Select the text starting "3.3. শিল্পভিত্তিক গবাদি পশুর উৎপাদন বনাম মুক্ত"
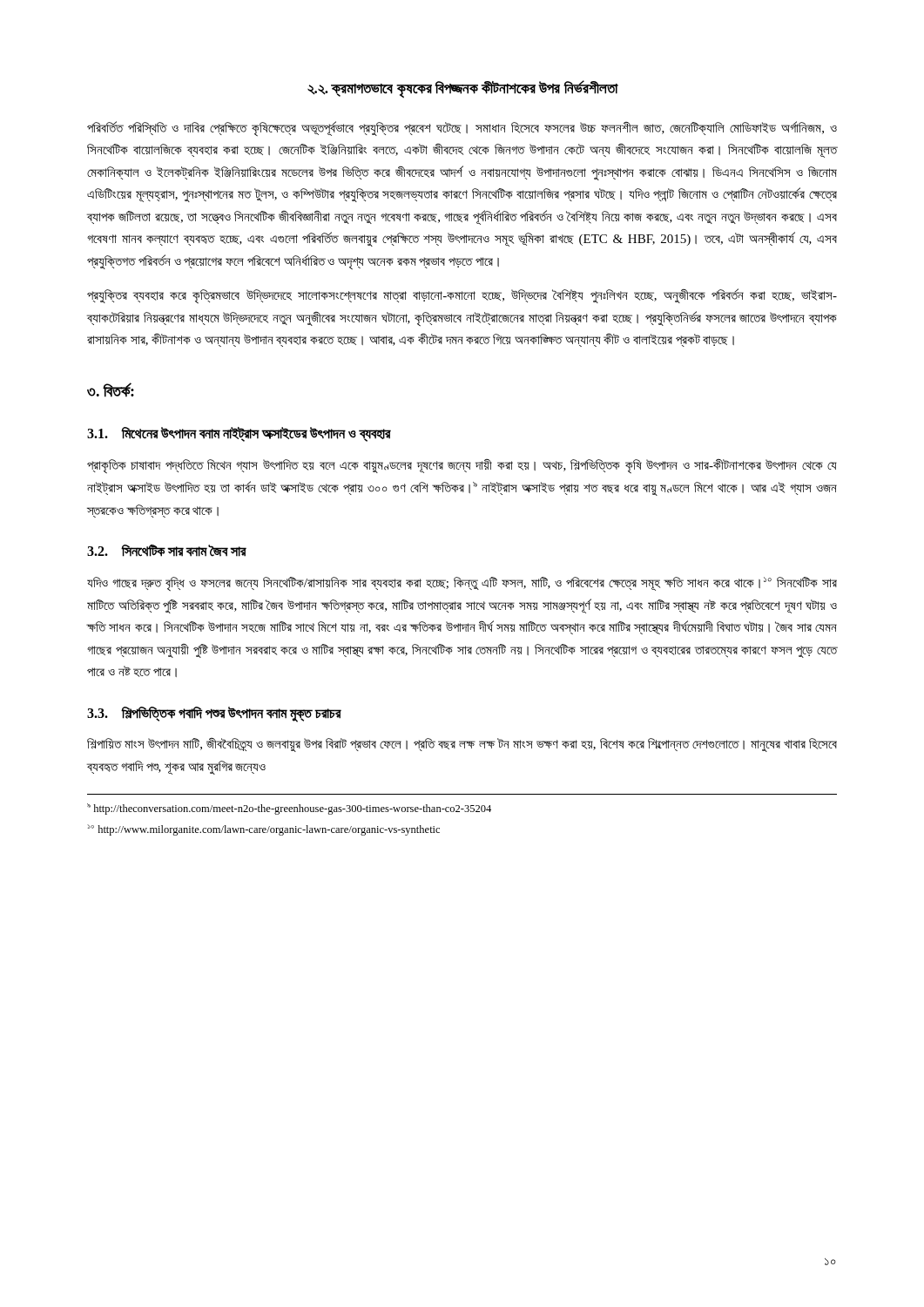Image resolution: width=924 pixels, height=1307 pixels. tap(214, 713)
